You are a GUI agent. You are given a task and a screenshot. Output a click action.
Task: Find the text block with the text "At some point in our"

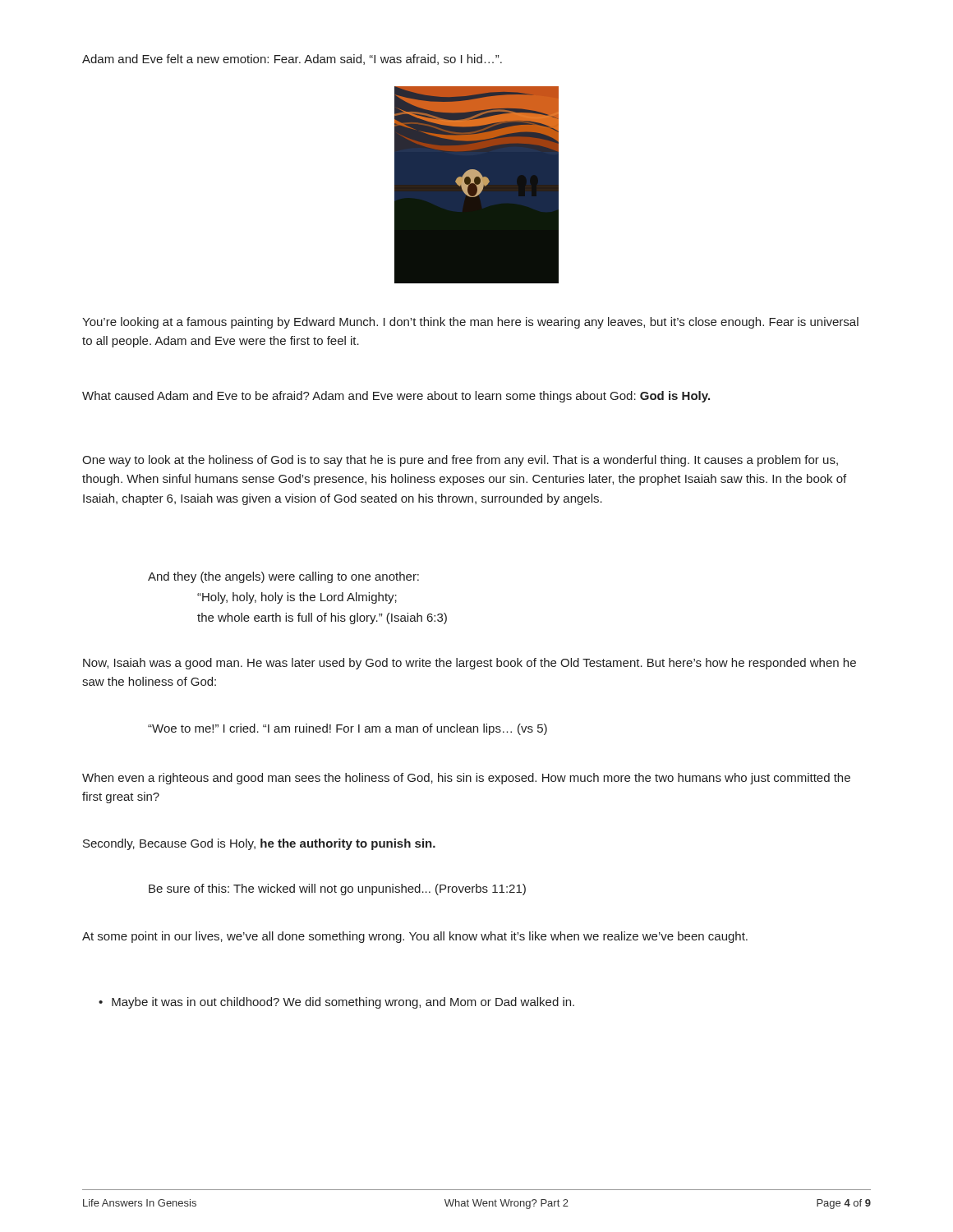coord(415,936)
